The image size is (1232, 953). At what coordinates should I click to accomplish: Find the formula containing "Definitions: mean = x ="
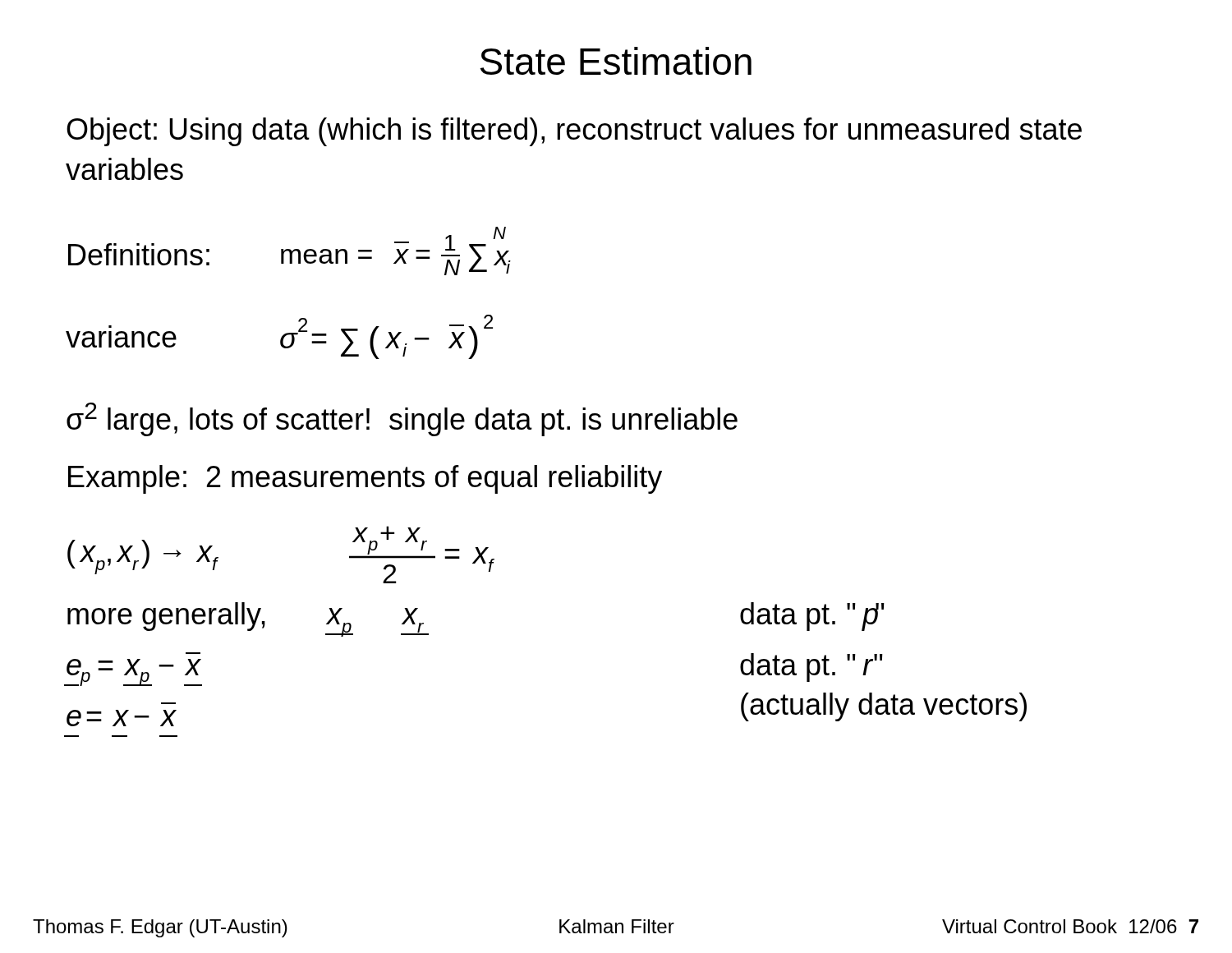(x=370, y=255)
